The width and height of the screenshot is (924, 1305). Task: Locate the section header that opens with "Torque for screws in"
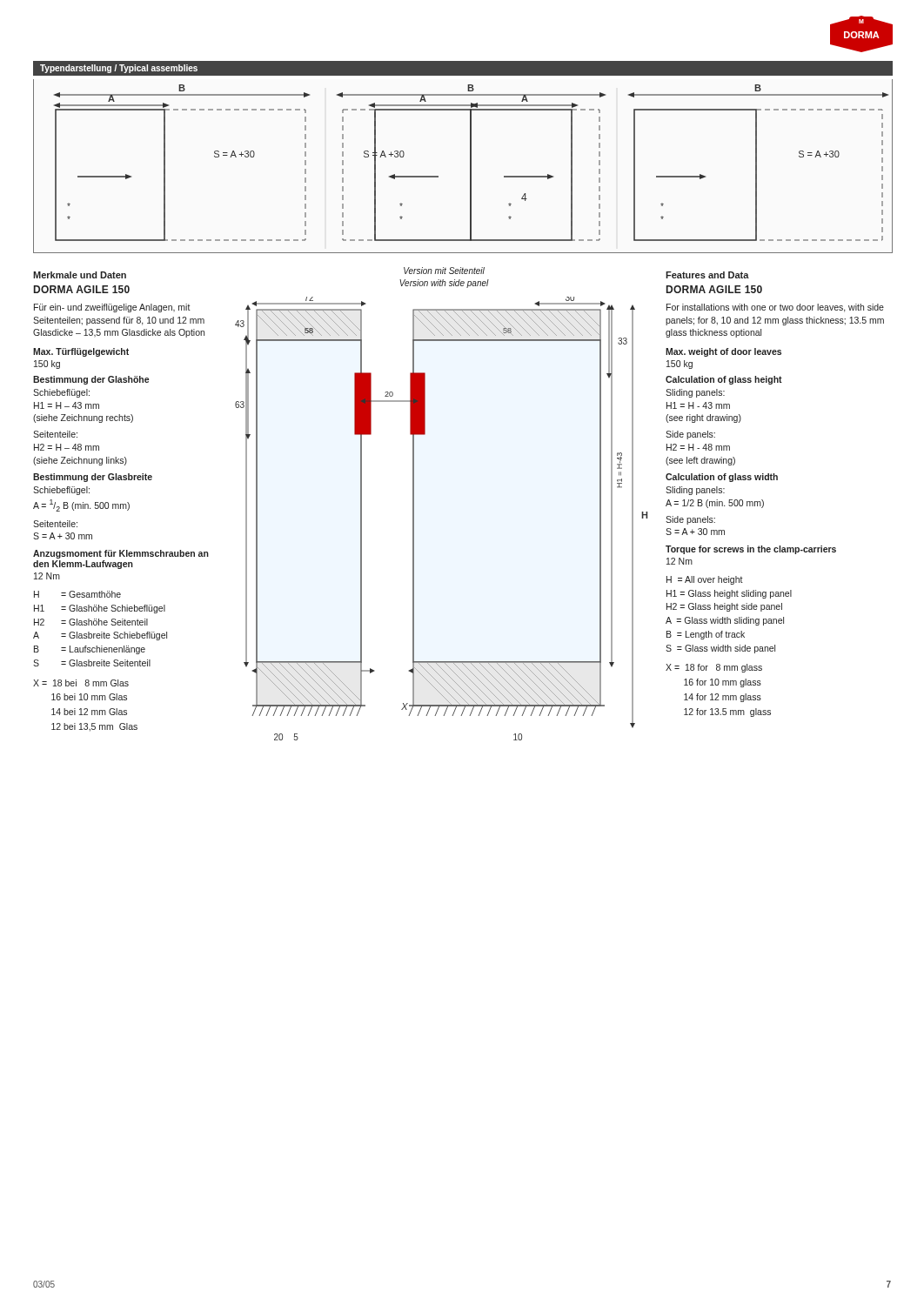(751, 549)
